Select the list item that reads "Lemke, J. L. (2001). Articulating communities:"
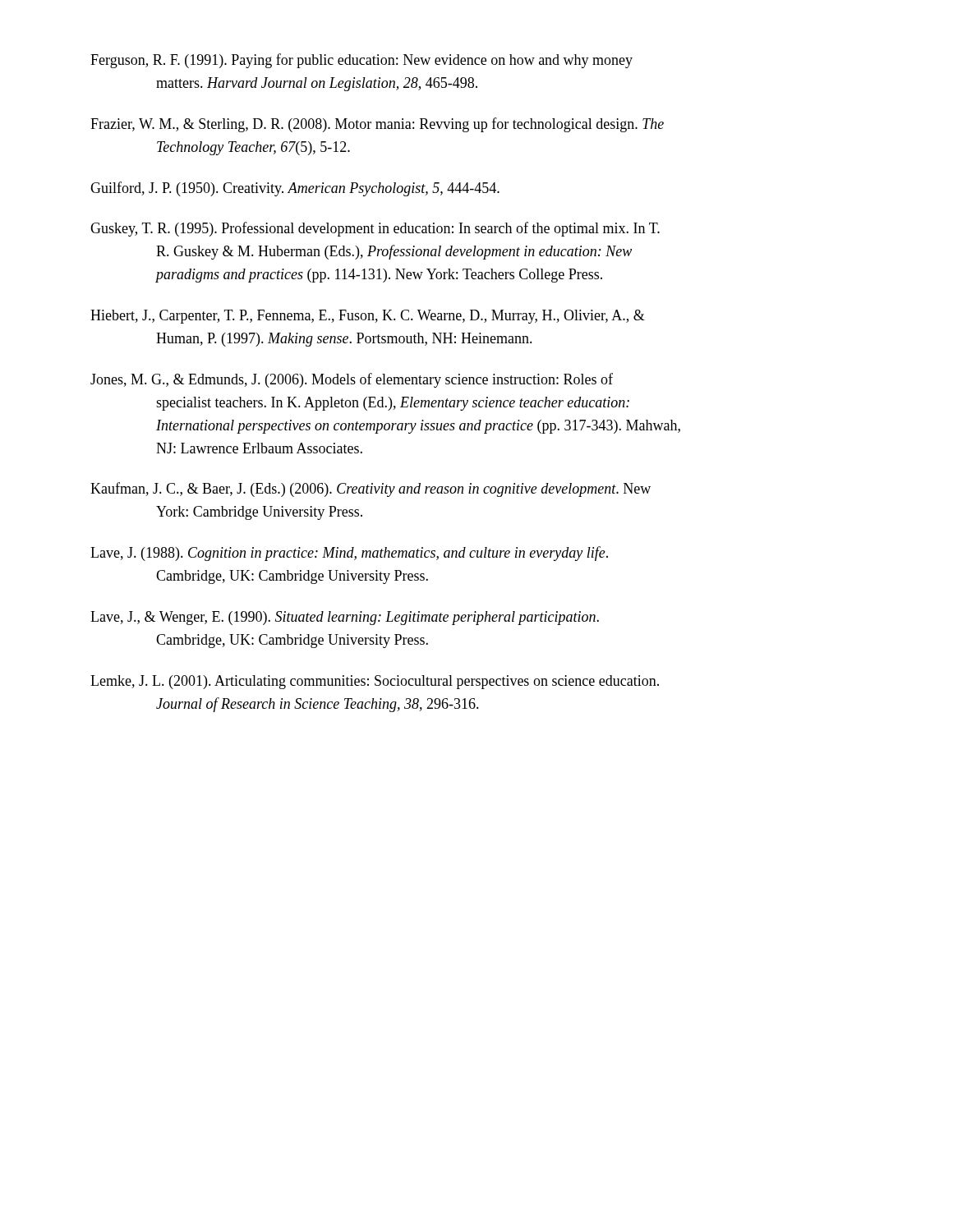This screenshot has width=953, height=1232. click(476, 693)
